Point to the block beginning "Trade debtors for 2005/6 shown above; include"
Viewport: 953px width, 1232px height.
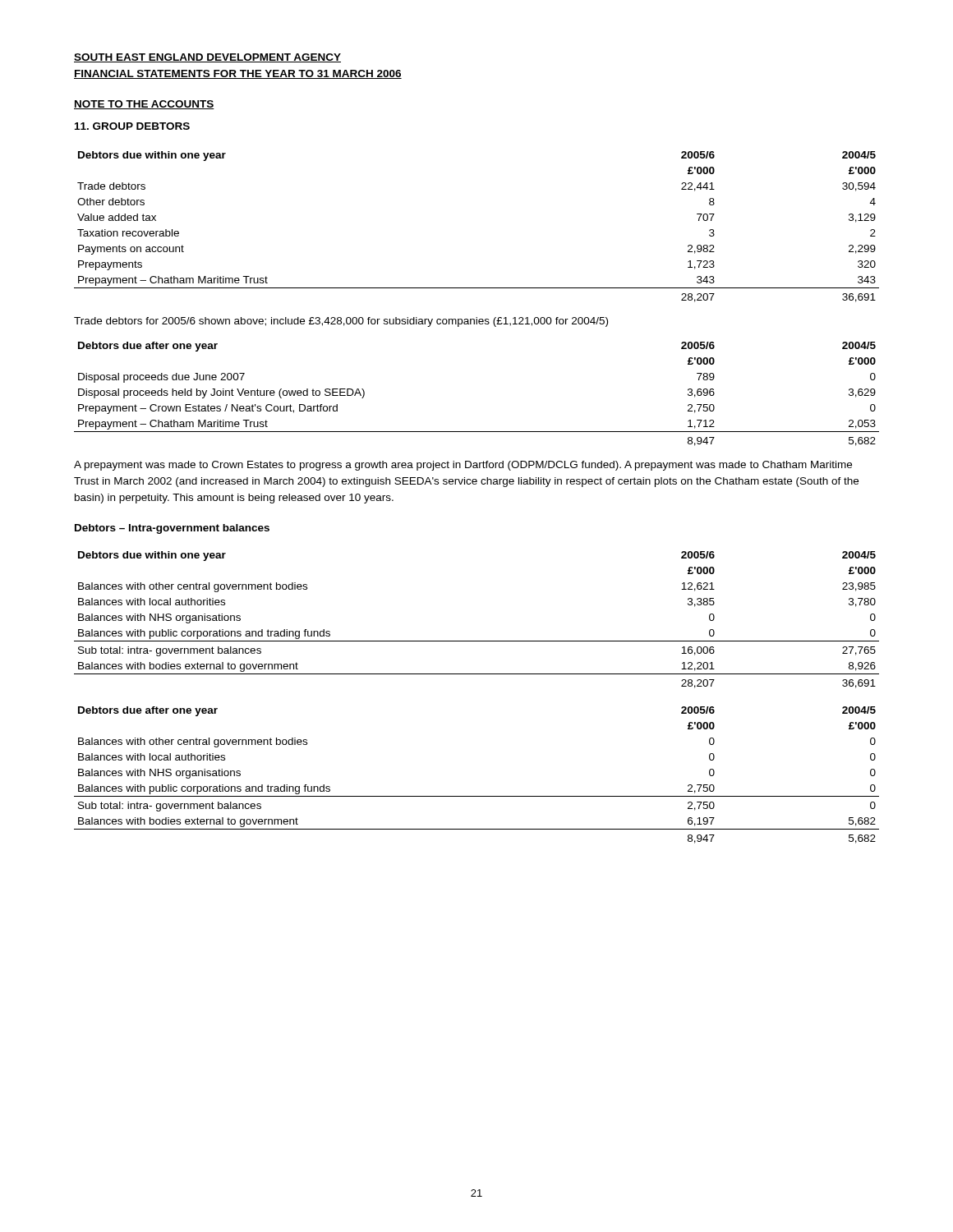[341, 320]
